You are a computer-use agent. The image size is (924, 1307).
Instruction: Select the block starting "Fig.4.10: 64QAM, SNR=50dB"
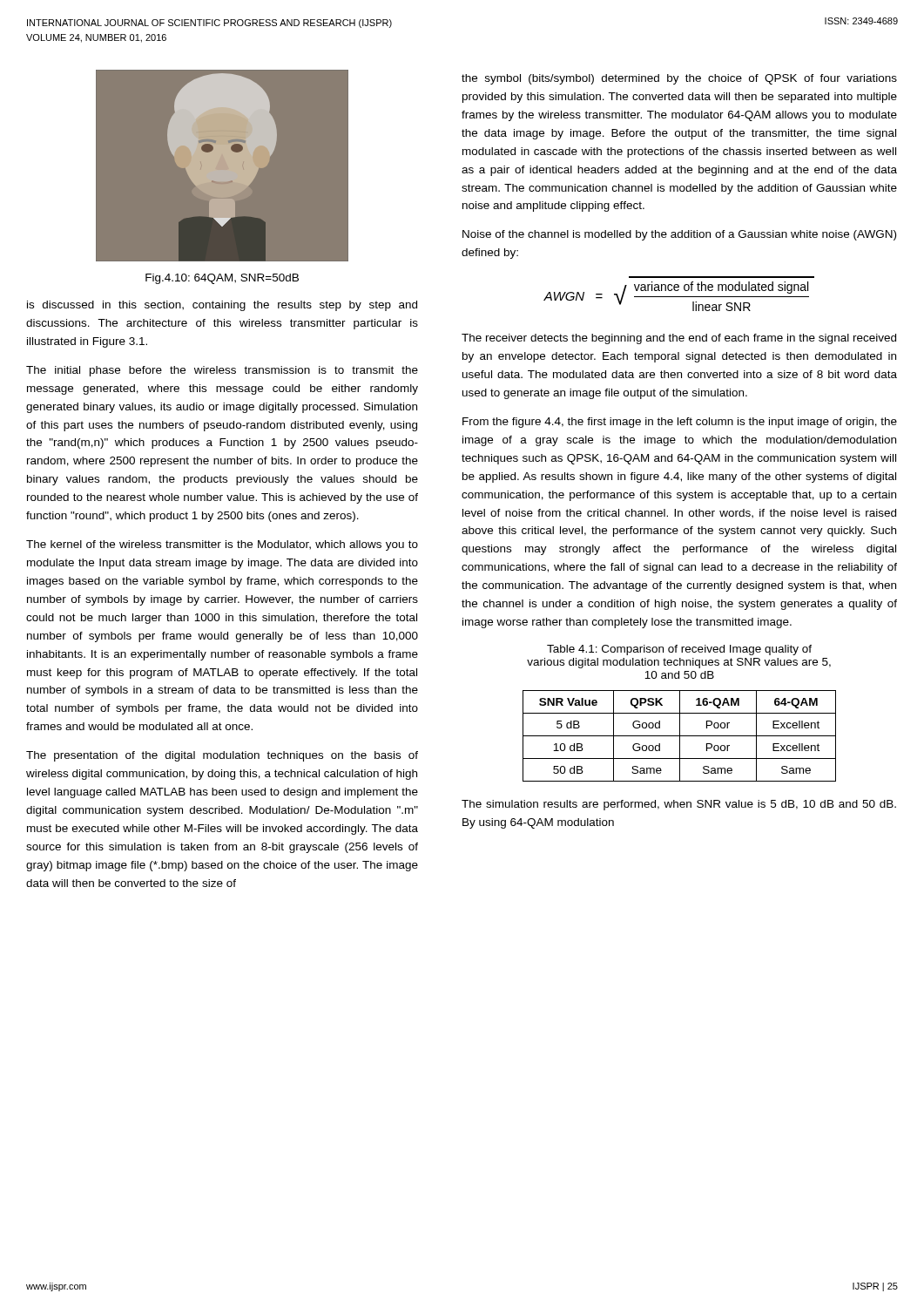[222, 277]
